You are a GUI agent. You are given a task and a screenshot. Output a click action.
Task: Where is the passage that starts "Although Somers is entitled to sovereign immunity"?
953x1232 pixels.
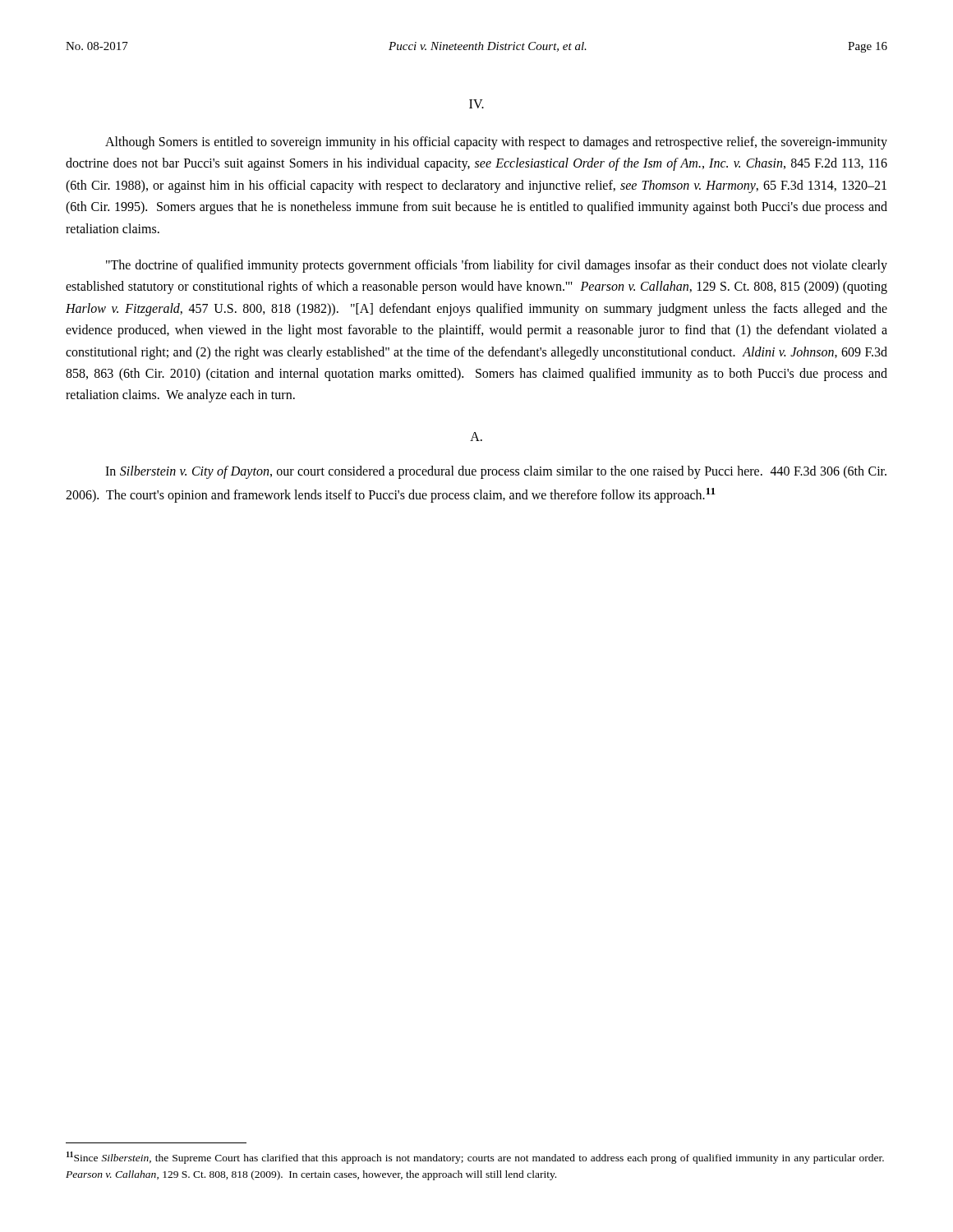tap(476, 185)
